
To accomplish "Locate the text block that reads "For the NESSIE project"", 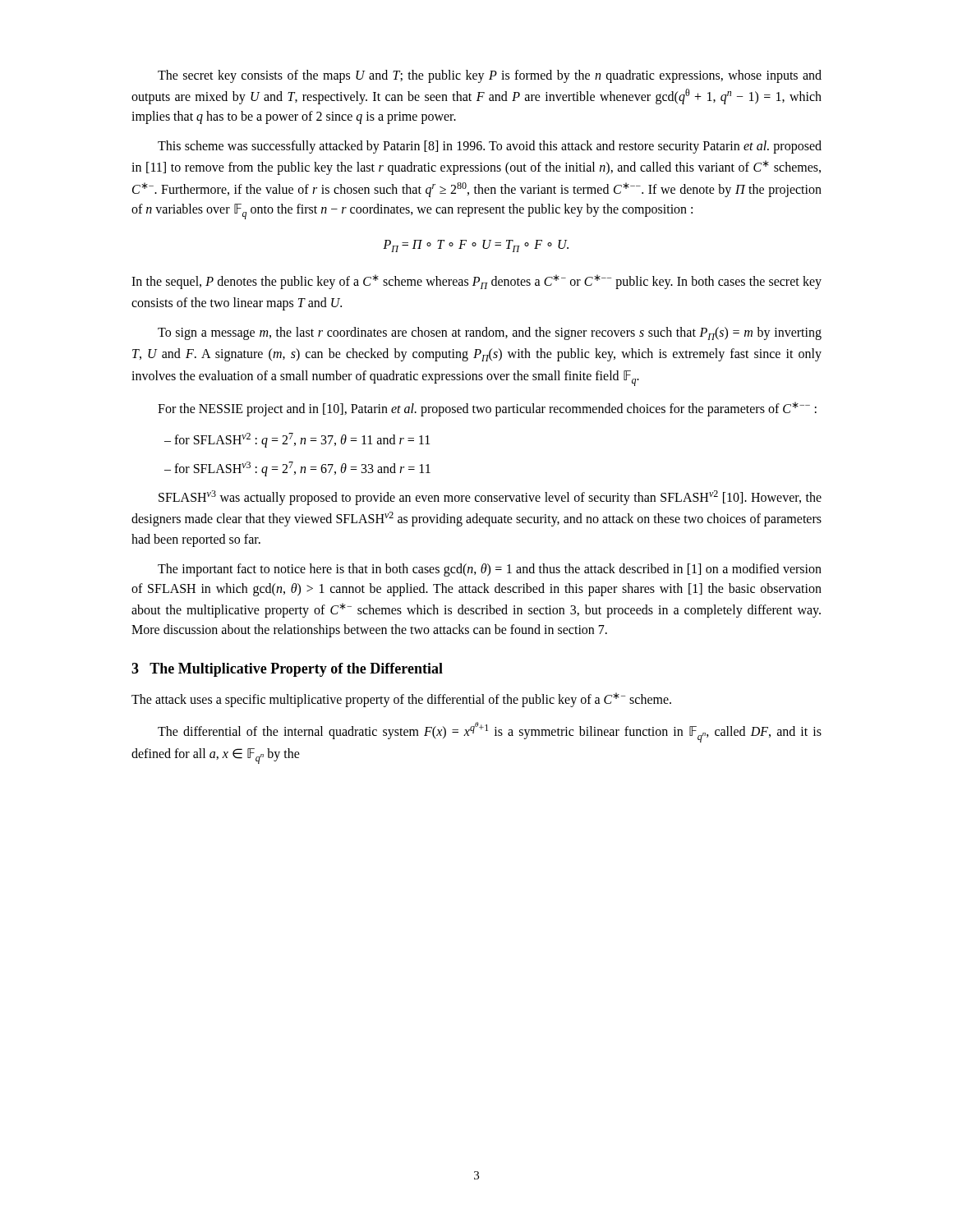I will pos(476,408).
